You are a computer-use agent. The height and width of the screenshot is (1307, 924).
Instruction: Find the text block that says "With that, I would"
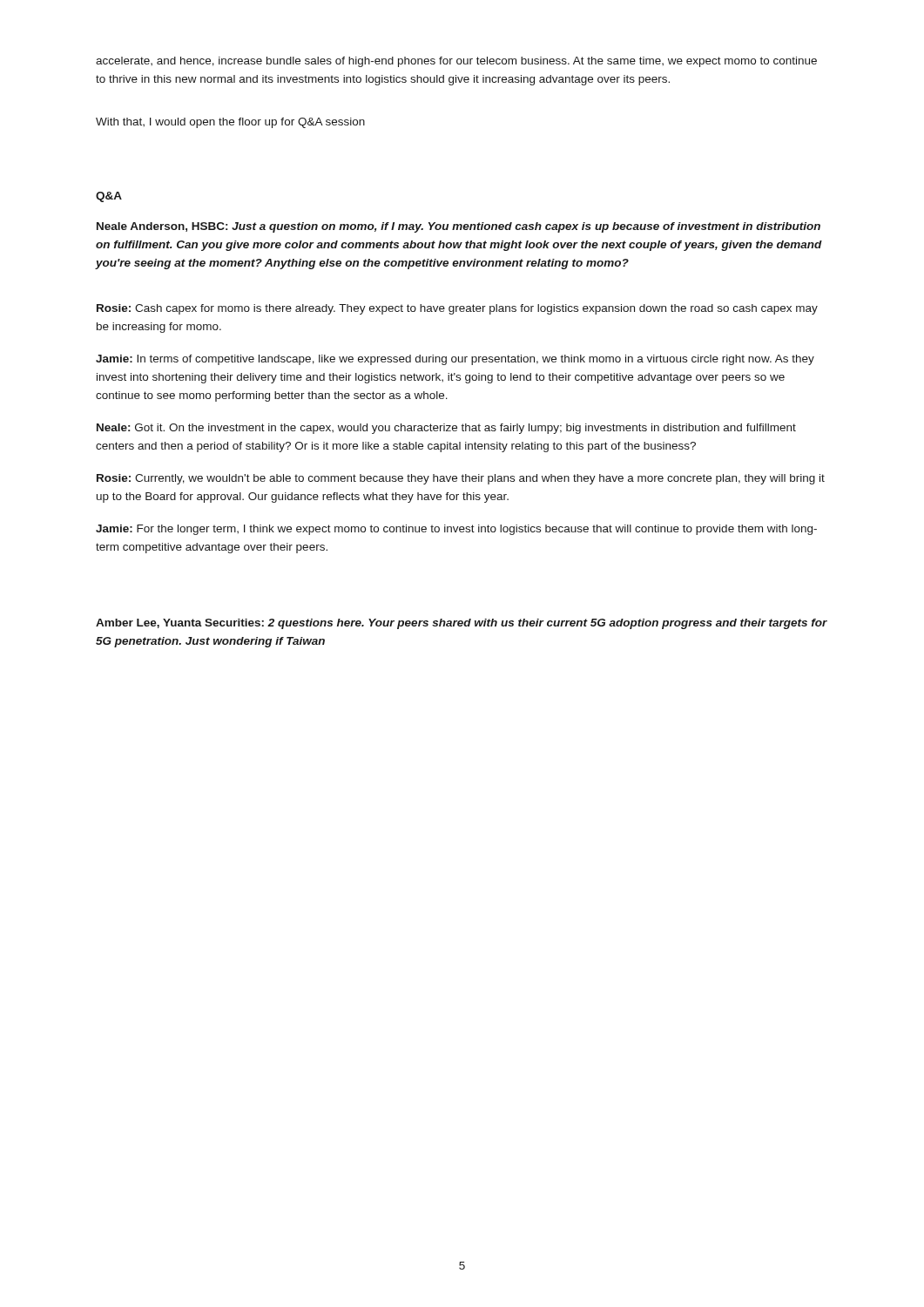[230, 123]
